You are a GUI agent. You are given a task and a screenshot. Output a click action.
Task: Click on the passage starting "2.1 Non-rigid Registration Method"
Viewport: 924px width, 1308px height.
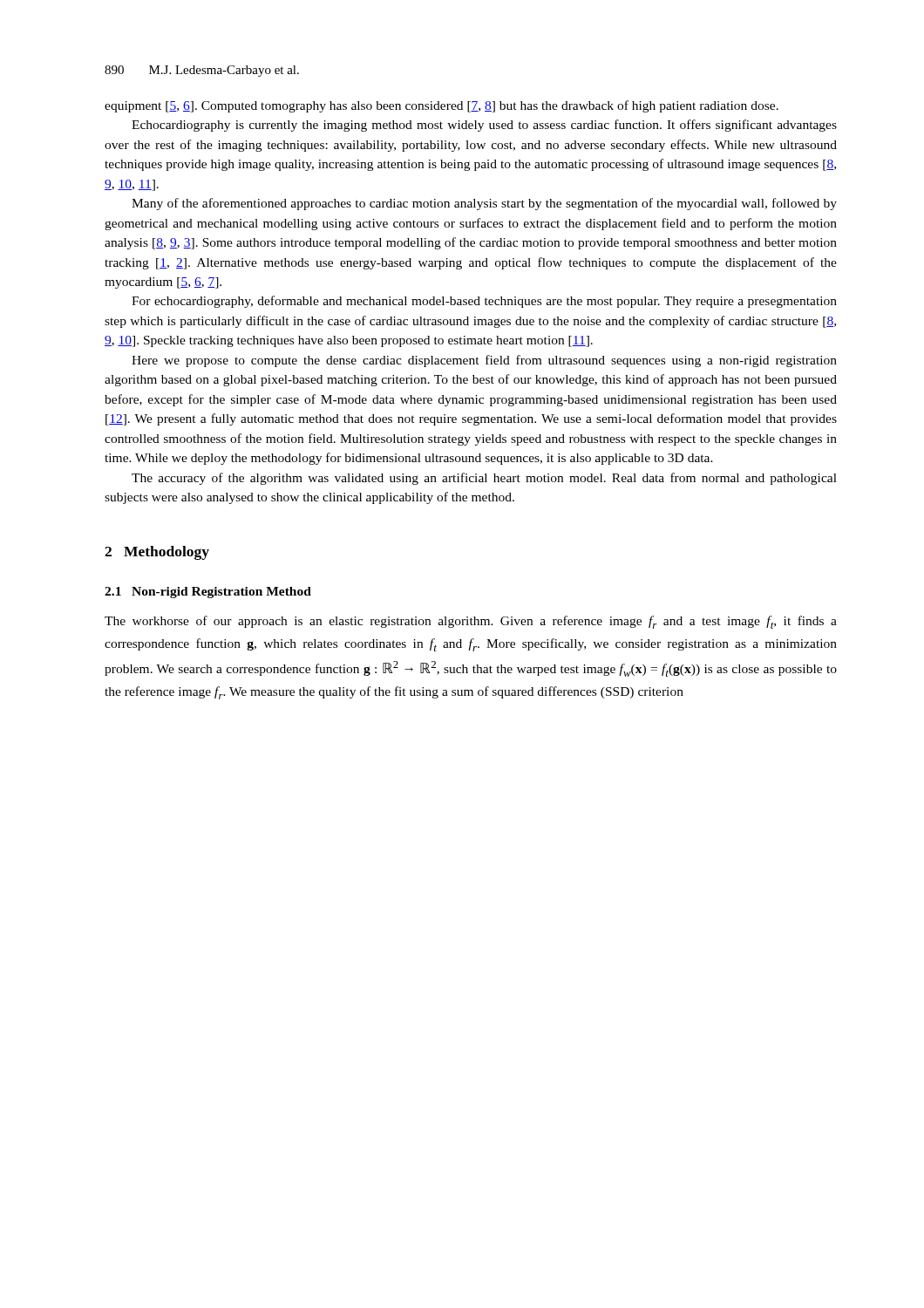click(x=208, y=591)
